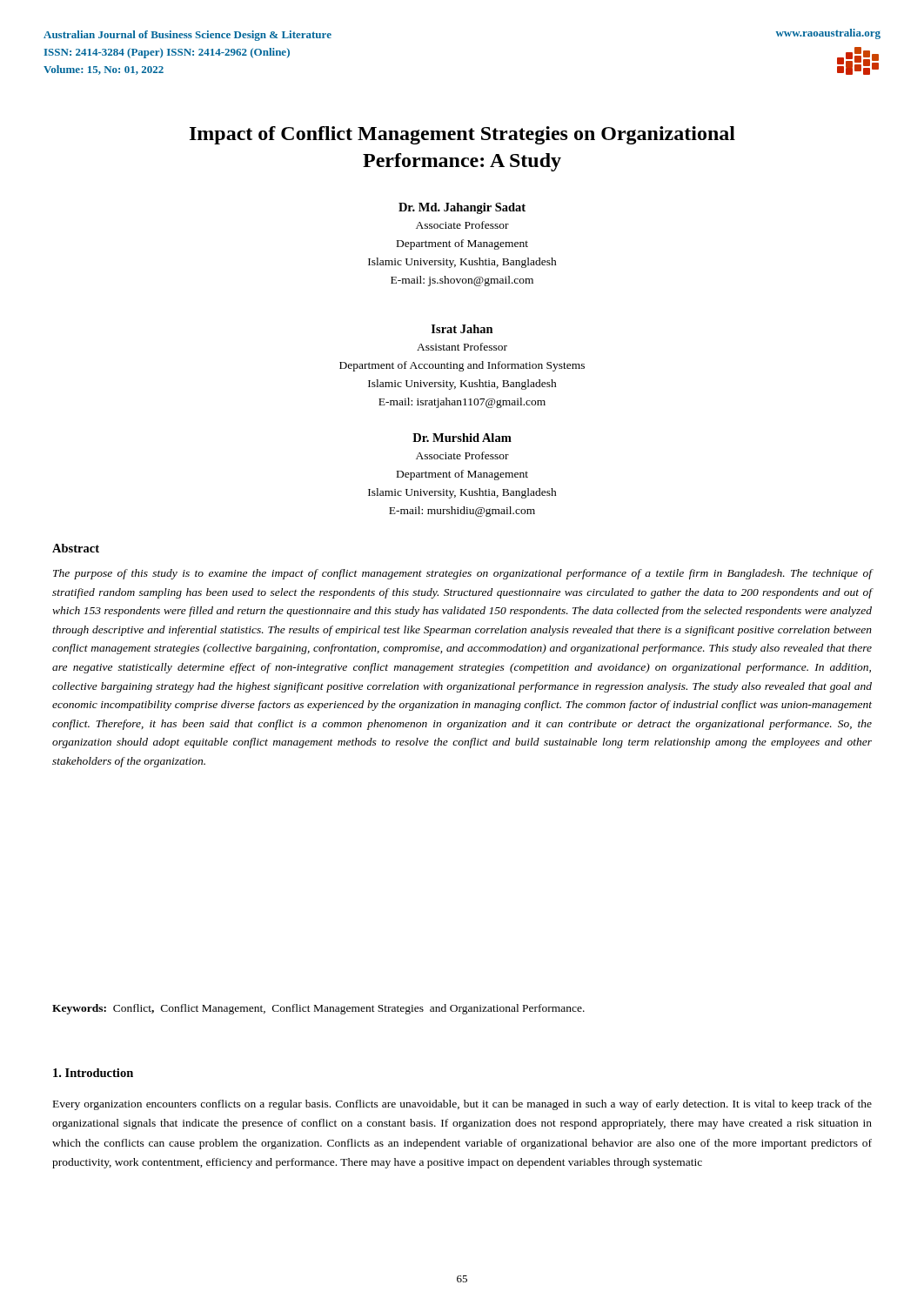Find the section header that says "1. Introduction"
The image size is (924, 1305).
pos(93,1073)
